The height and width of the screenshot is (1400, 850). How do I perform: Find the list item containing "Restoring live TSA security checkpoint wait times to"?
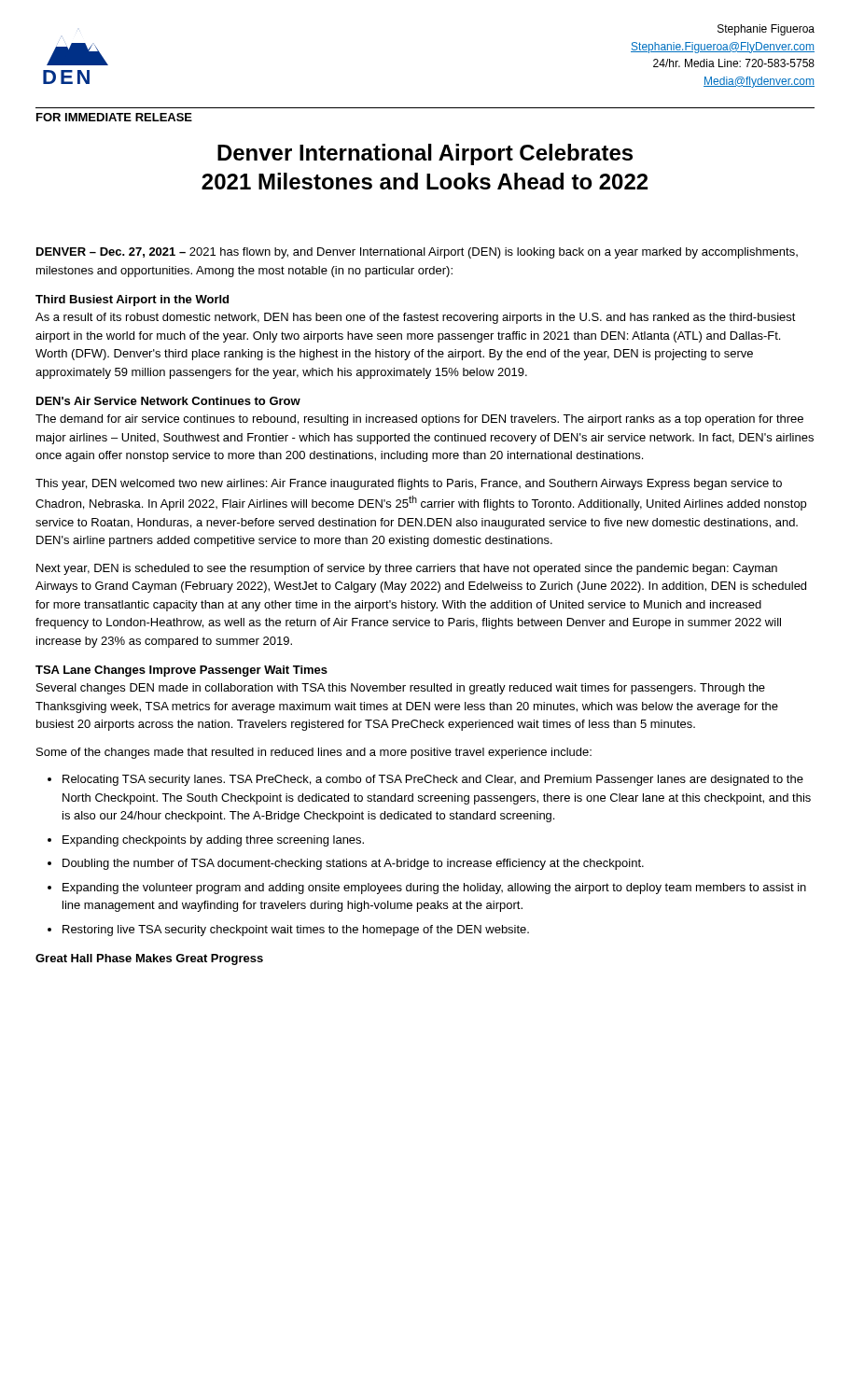point(296,929)
